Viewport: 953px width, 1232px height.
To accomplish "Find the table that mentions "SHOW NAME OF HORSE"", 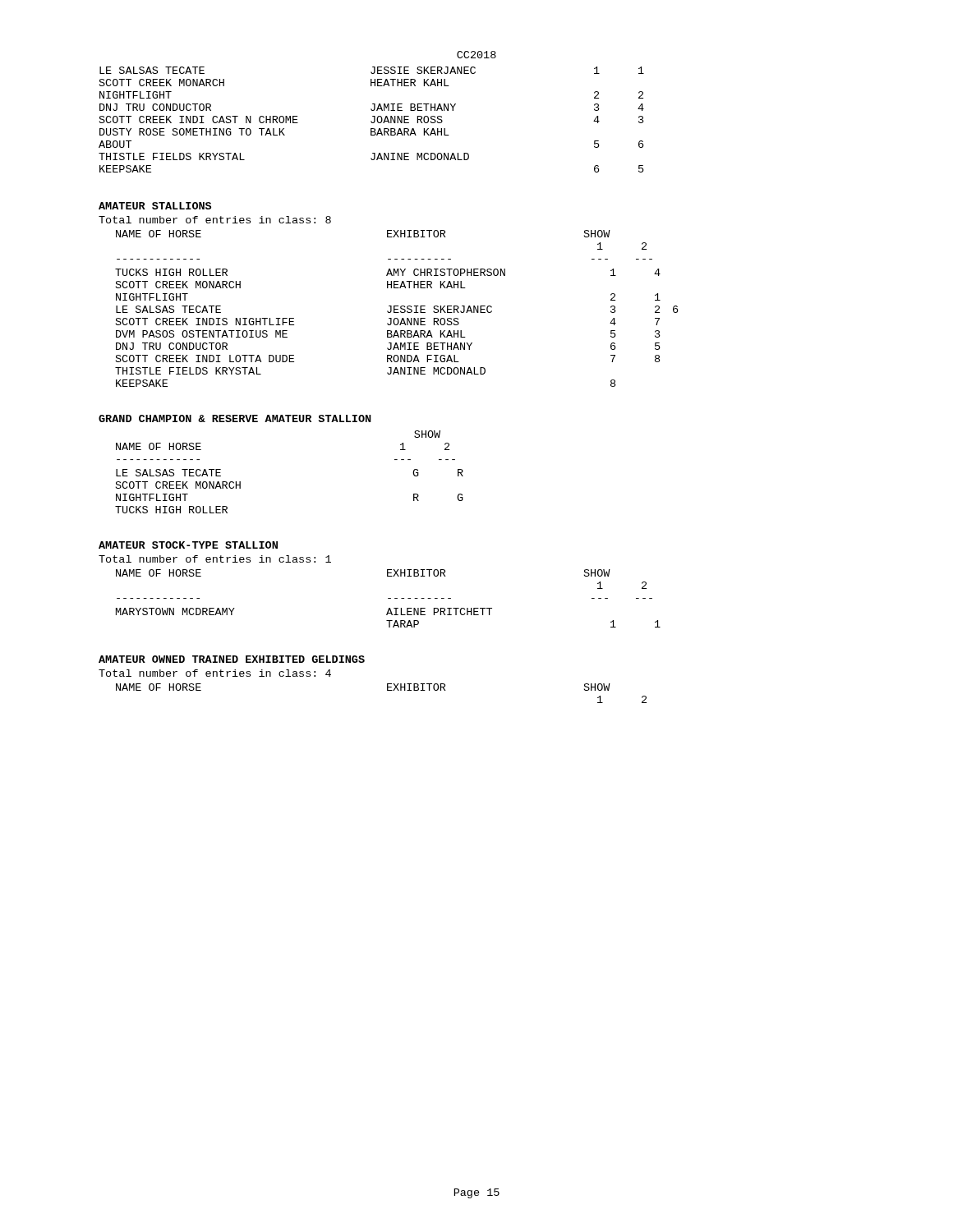I will coord(476,473).
